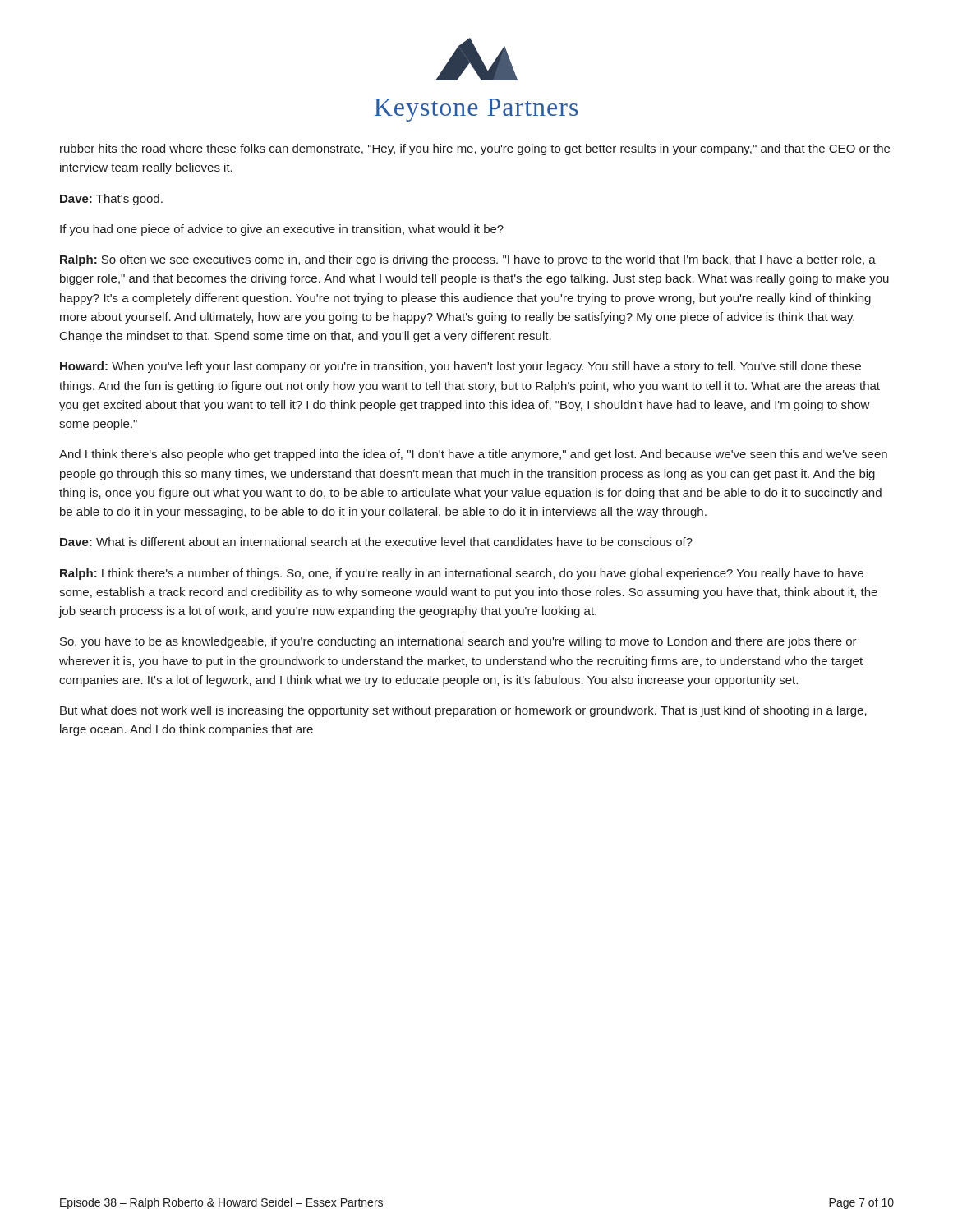Locate the passage starting "Dave: That's good."
Viewport: 953px width, 1232px height.
click(111, 200)
